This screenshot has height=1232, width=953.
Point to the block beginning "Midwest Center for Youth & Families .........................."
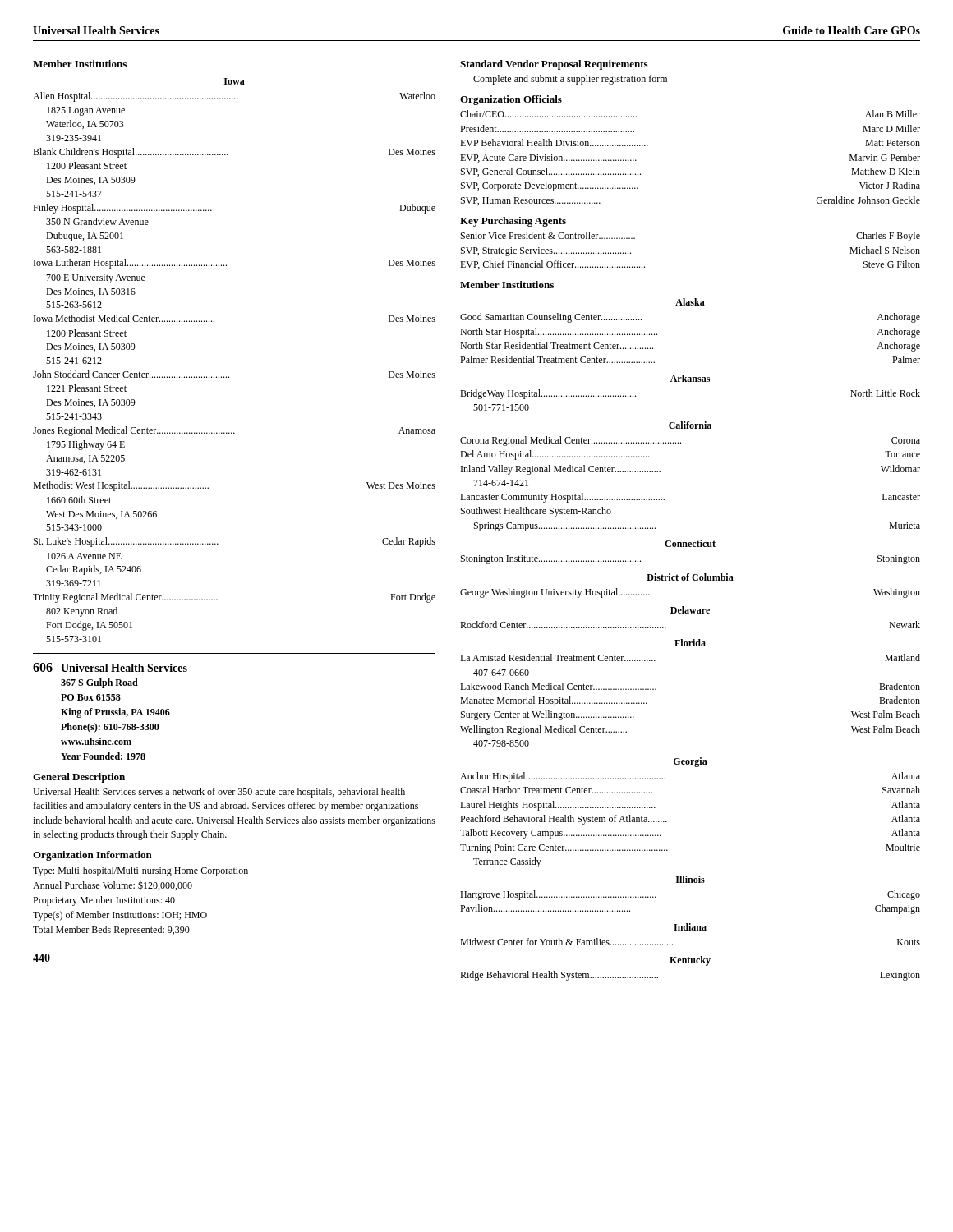click(531, 941)
